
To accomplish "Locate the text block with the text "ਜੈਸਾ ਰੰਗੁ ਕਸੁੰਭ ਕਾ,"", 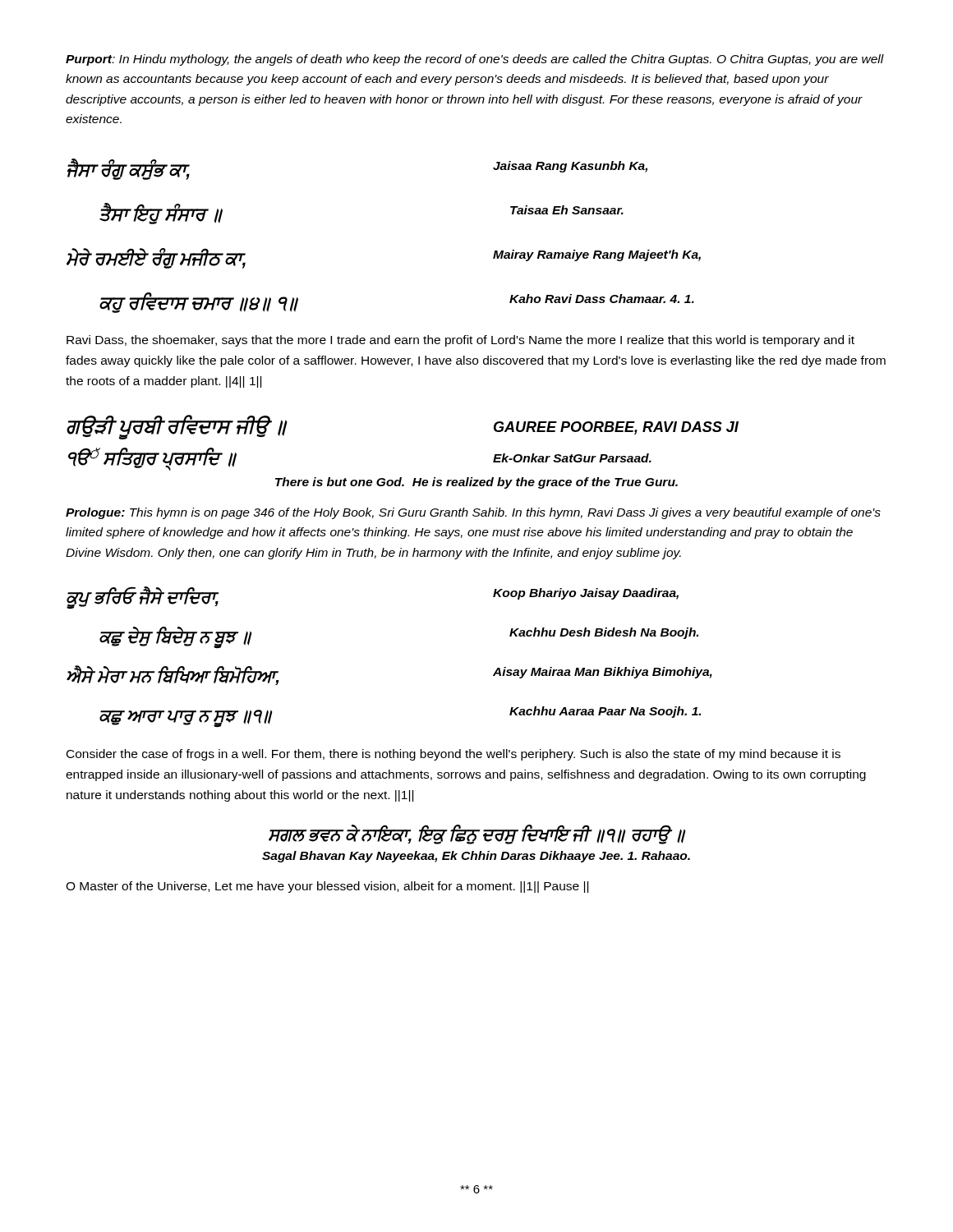I will click(x=115, y=170).
